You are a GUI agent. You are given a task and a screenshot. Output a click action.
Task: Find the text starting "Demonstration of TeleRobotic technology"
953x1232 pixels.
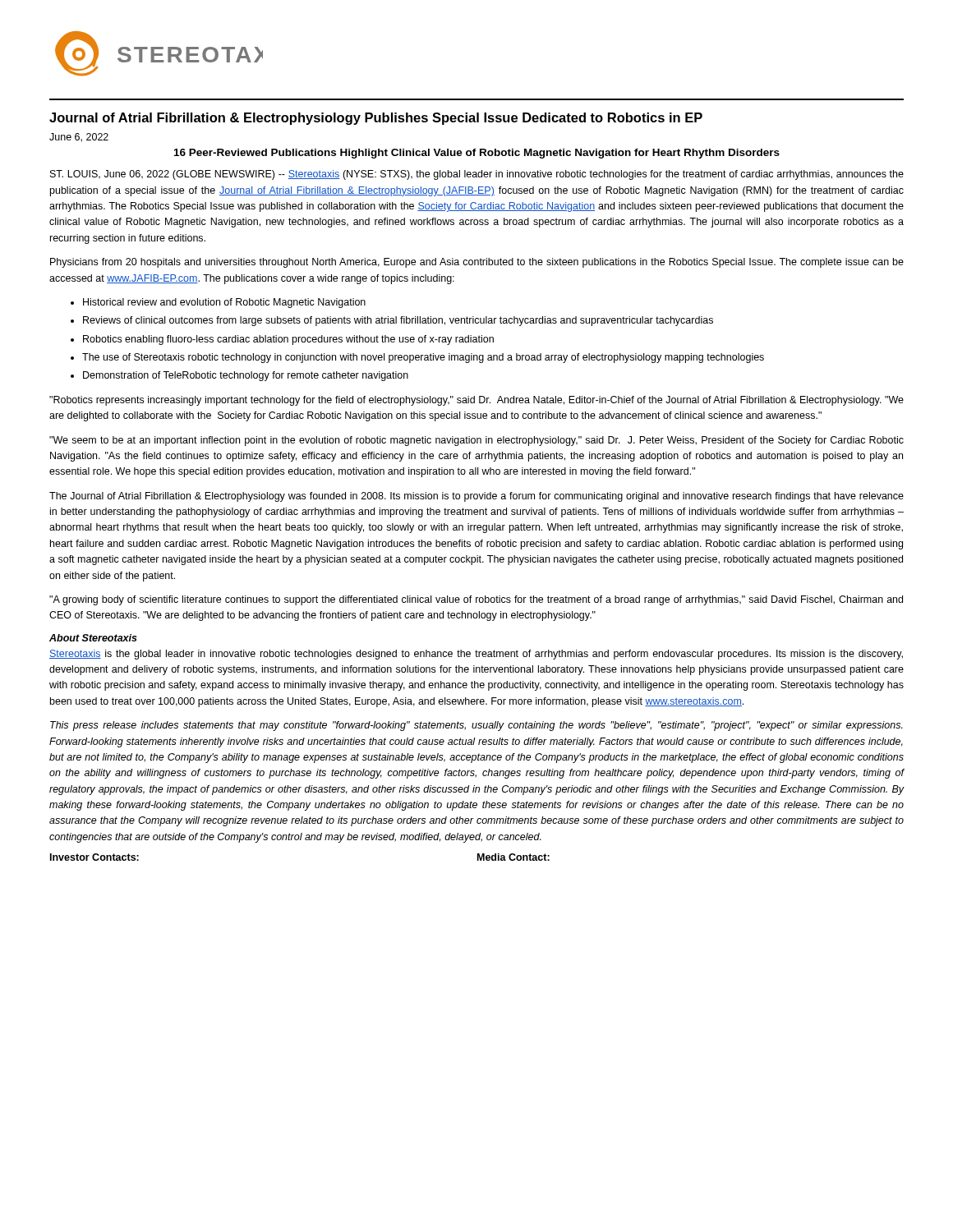pyautogui.click(x=245, y=376)
